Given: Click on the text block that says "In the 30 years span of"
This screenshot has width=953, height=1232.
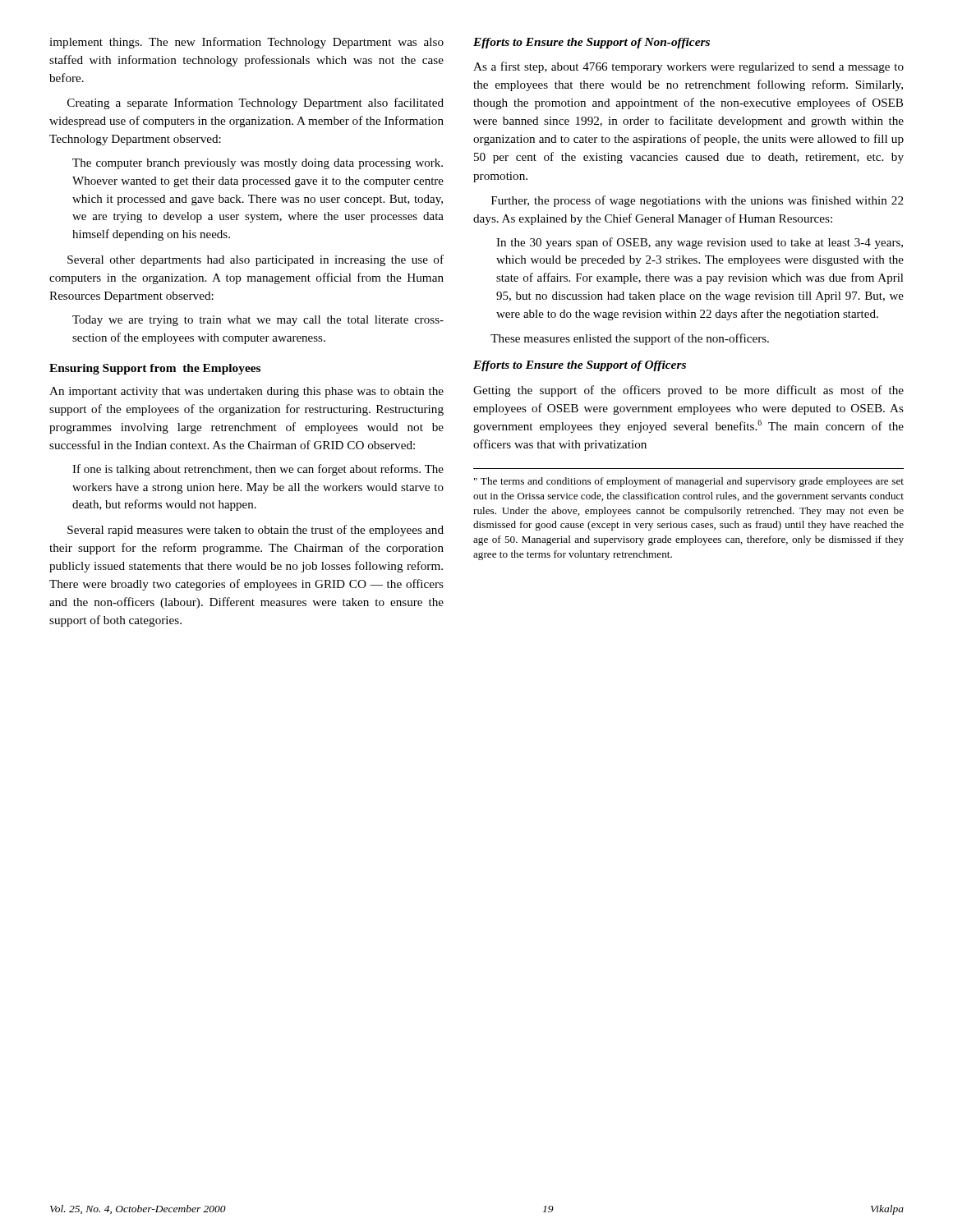Looking at the screenshot, I should click(x=700, y=278).
